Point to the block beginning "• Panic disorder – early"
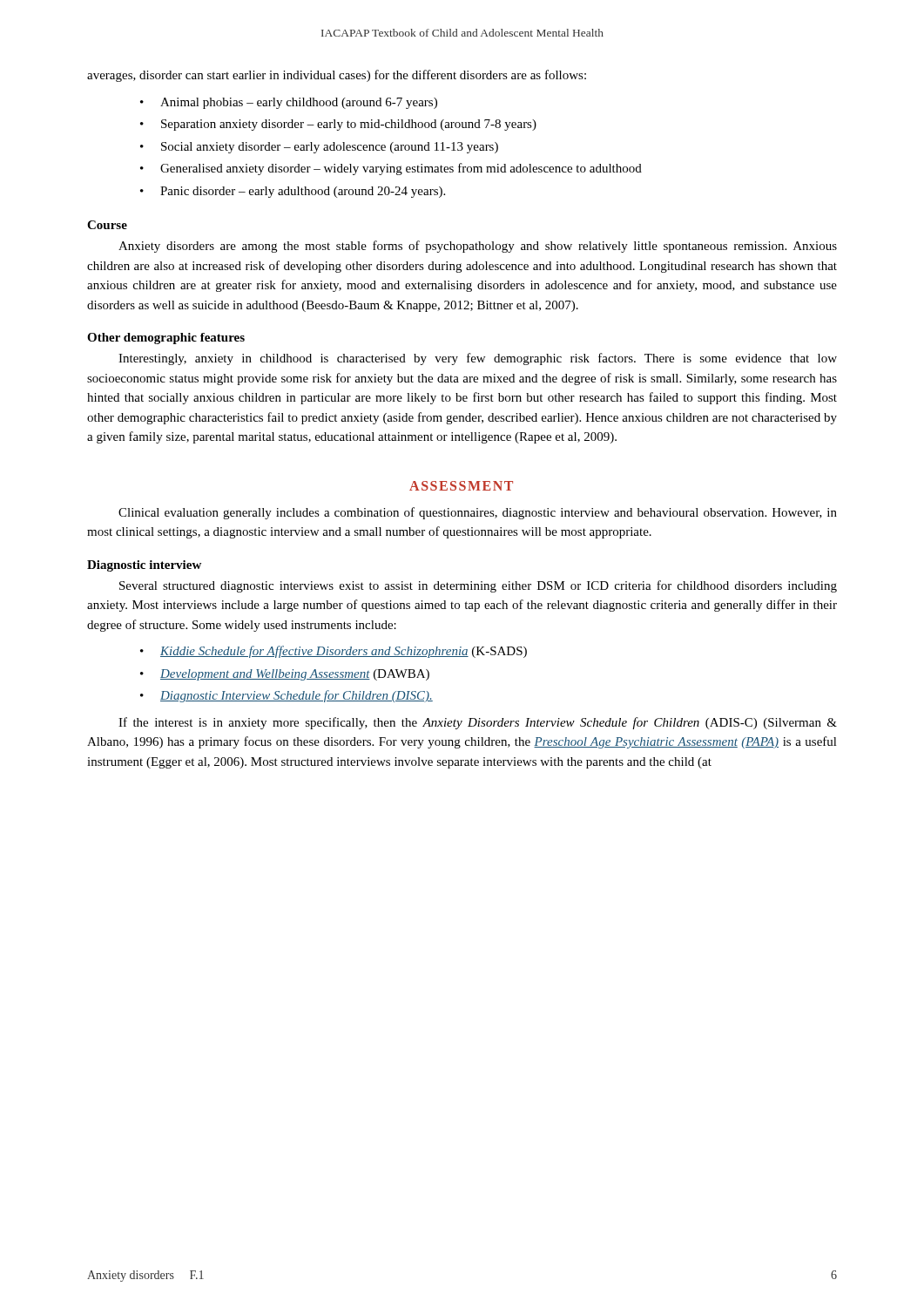Viewport: 924px width, 1307px height. coord(293,192)
